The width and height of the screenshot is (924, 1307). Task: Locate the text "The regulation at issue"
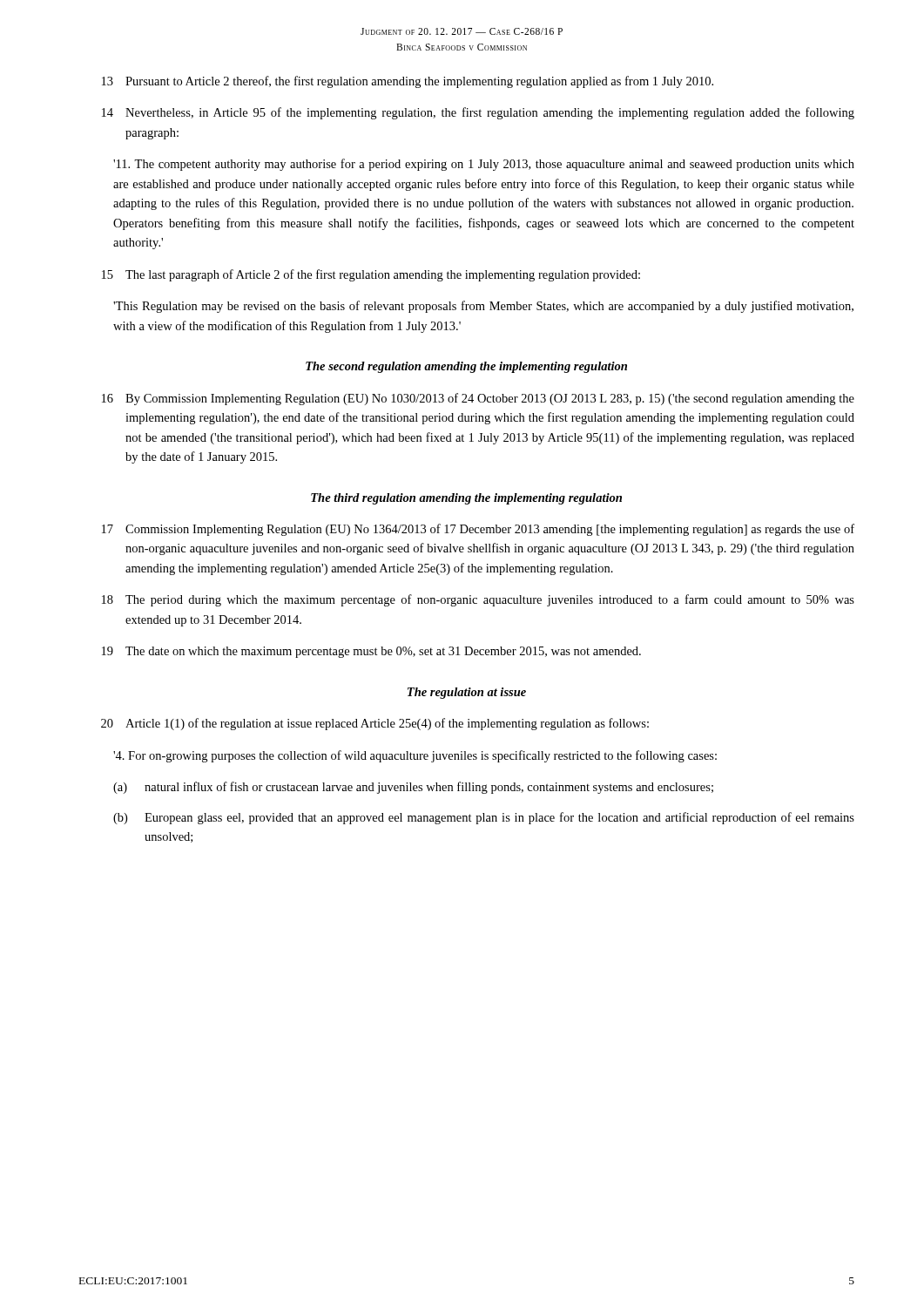[466, 692]
